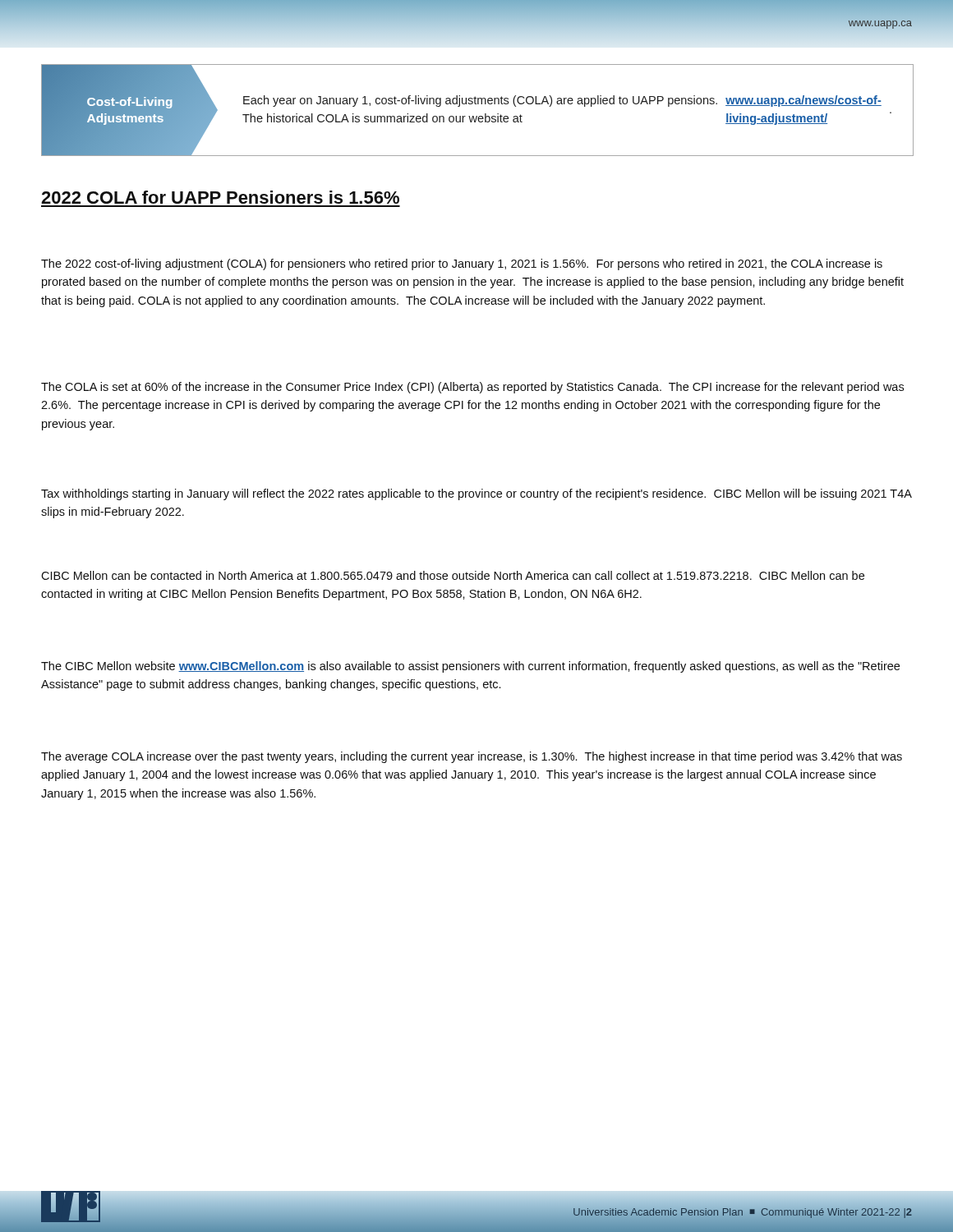The image size is (953, 1232).
Task: Point to the element starting "The COLA is set at 60% of the"
Action: click(x=473, y=405)
